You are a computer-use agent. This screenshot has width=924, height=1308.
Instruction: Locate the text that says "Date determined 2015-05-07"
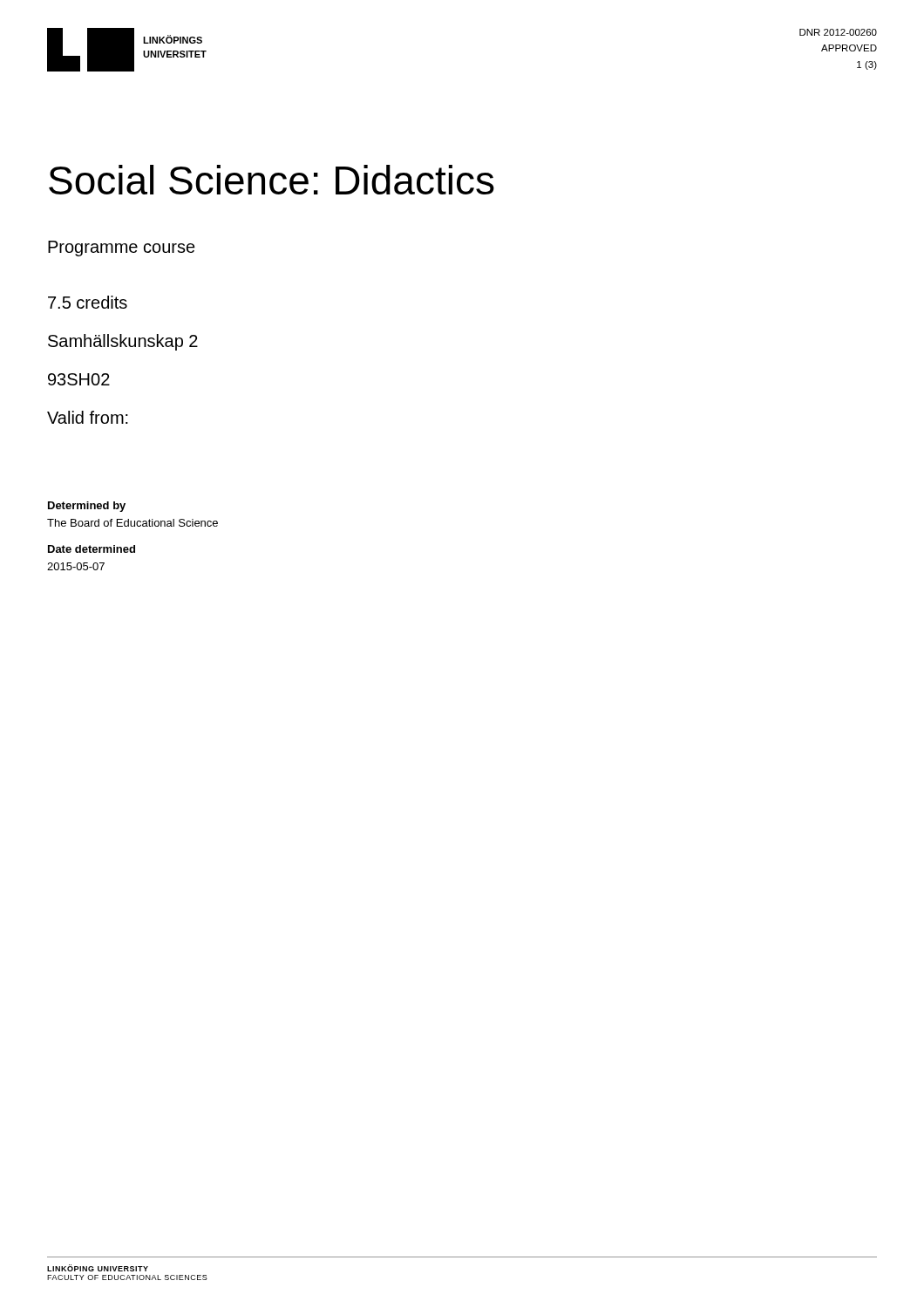pyautogui.click(x=91, y=557)
